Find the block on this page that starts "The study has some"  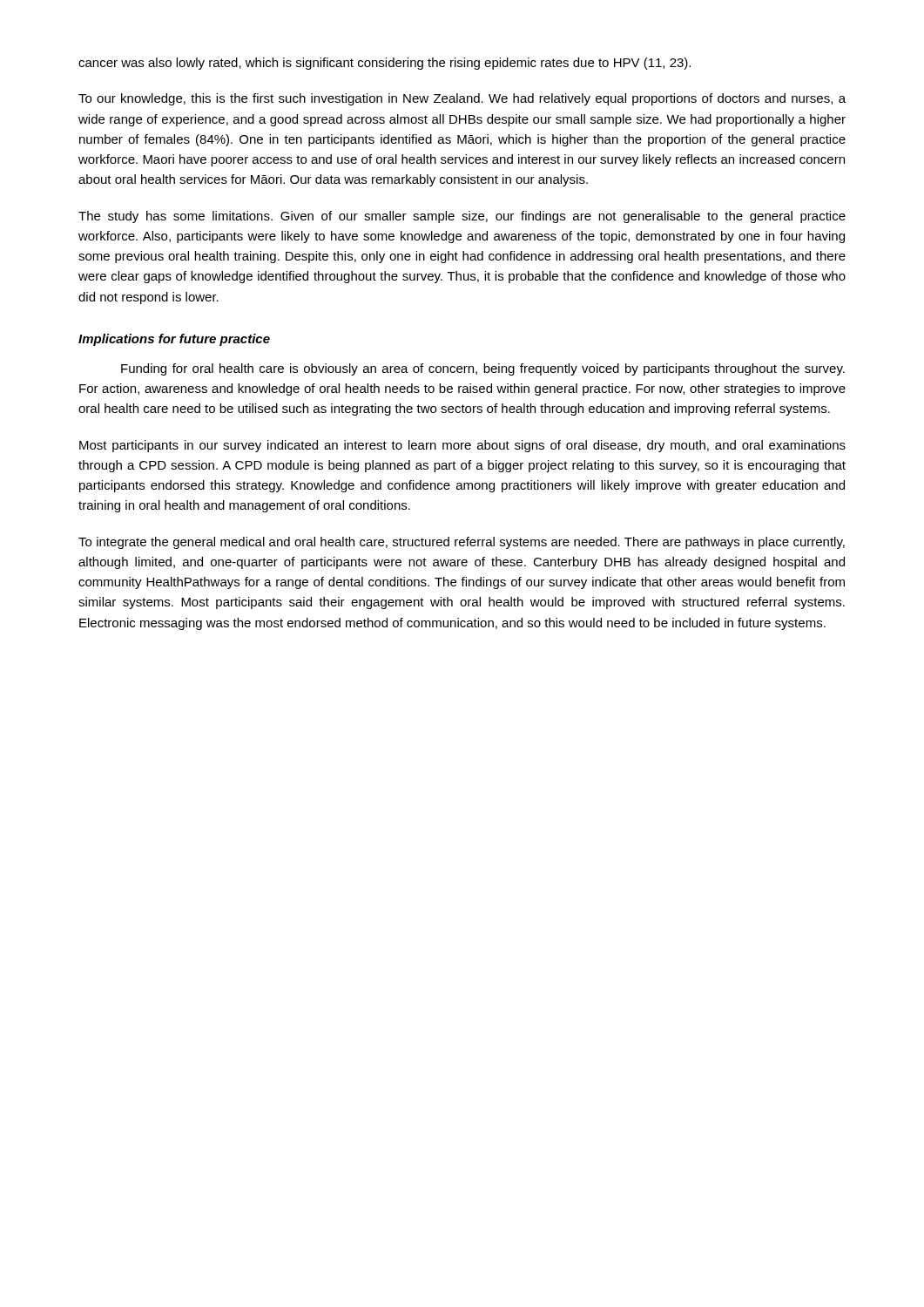click(462, 256)
